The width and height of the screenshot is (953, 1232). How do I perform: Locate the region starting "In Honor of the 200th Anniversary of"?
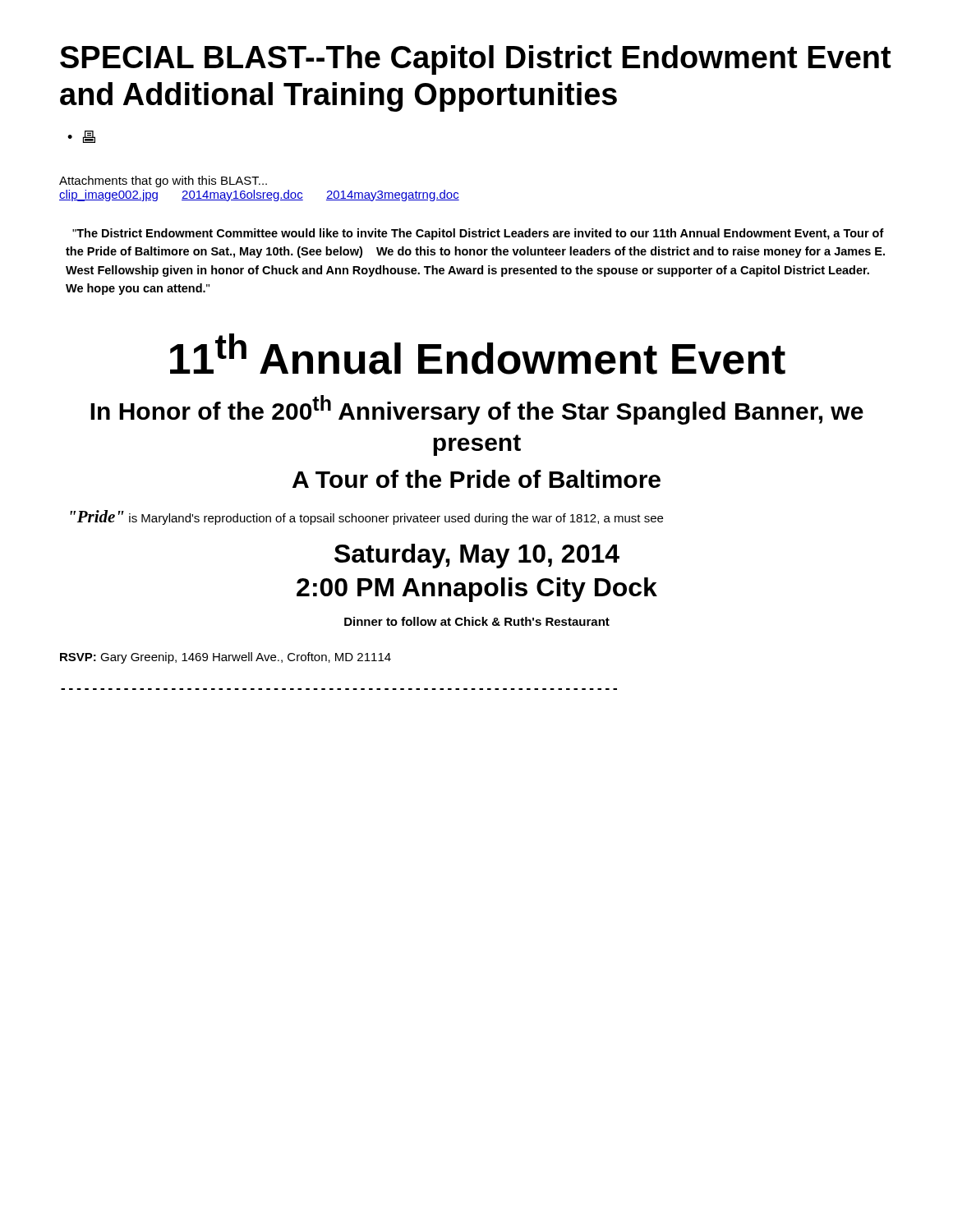coord(476,424)
